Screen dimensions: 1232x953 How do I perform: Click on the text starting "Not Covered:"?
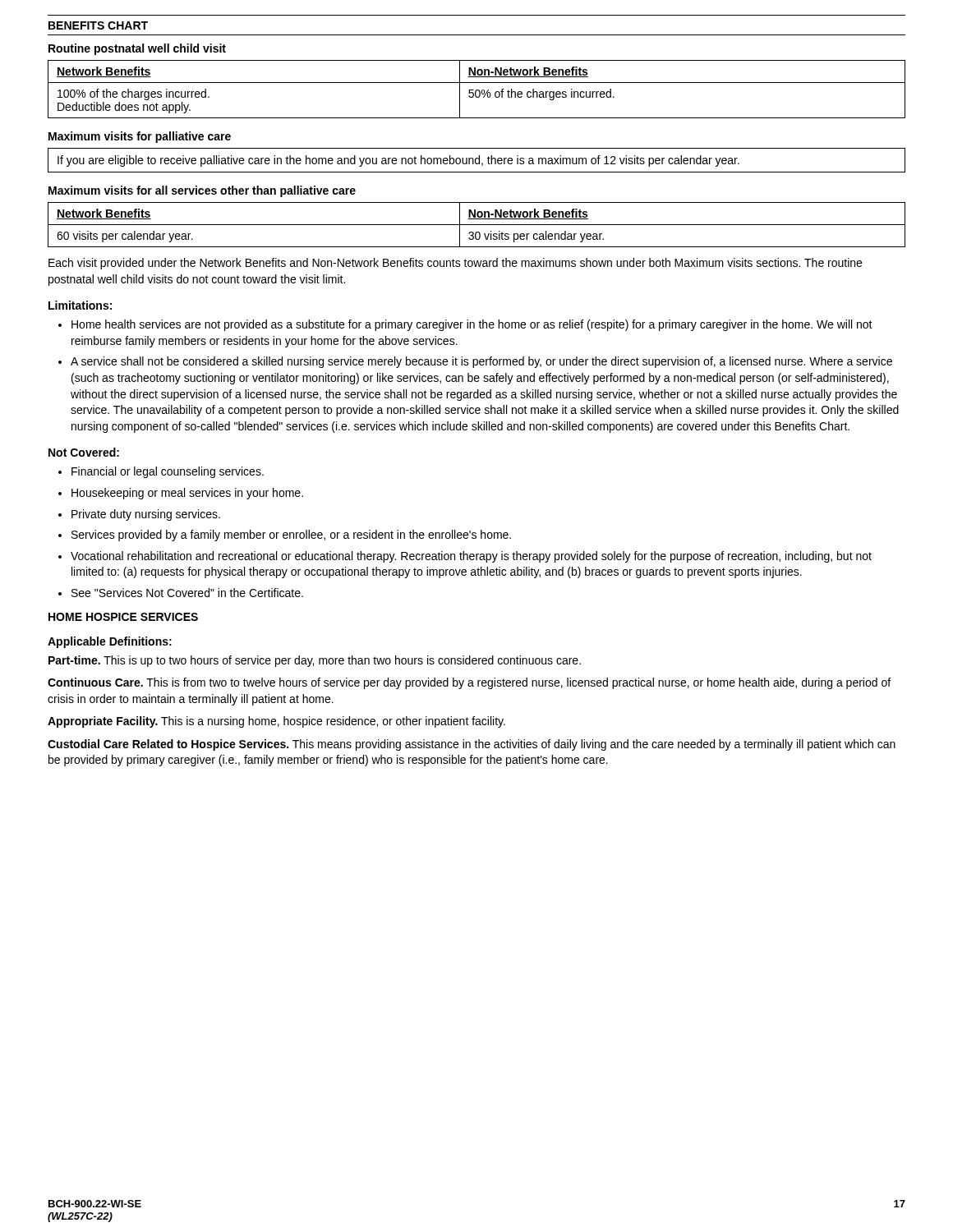pos(84,453)
